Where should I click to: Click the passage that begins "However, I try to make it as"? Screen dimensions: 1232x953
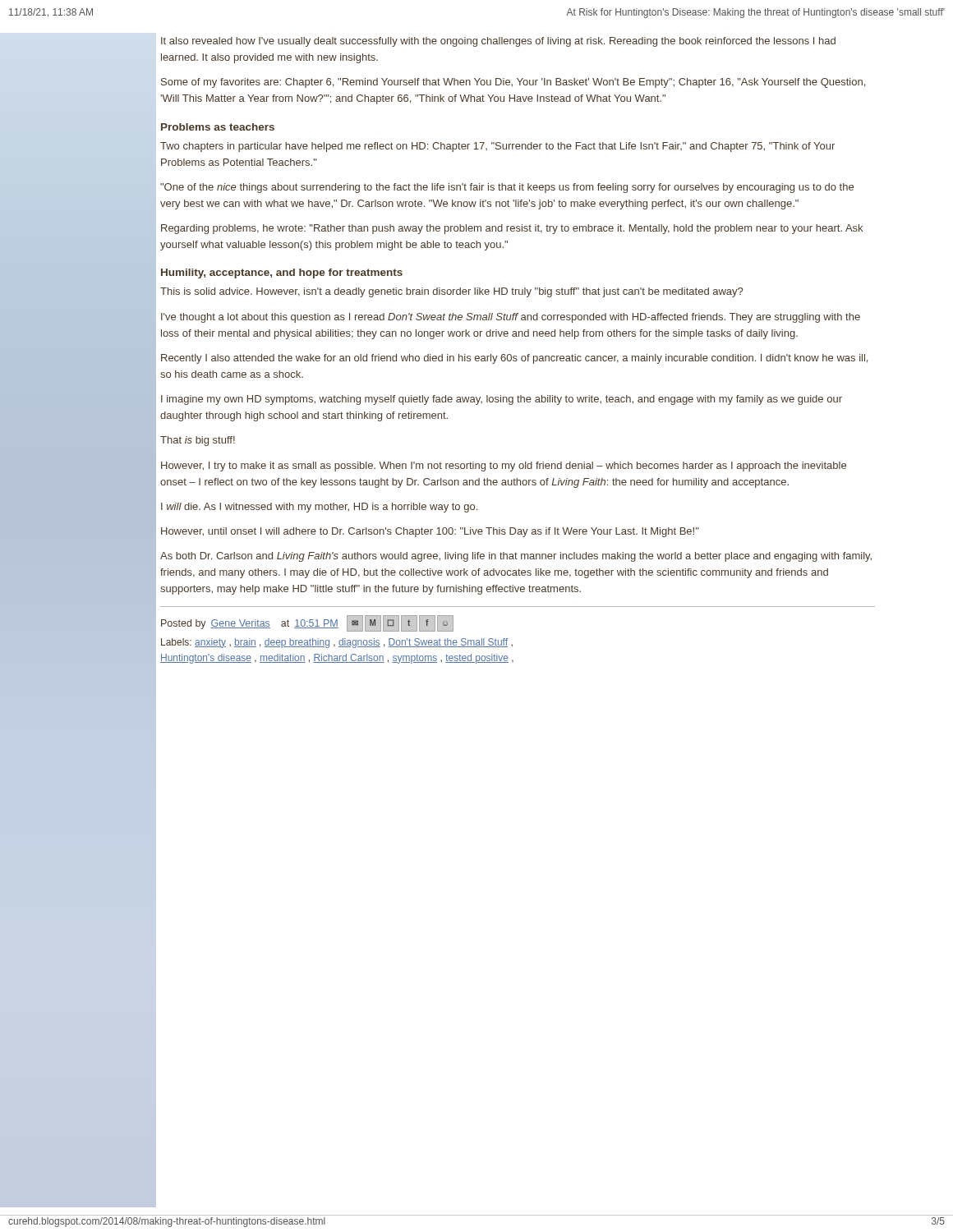coord(503,473)
